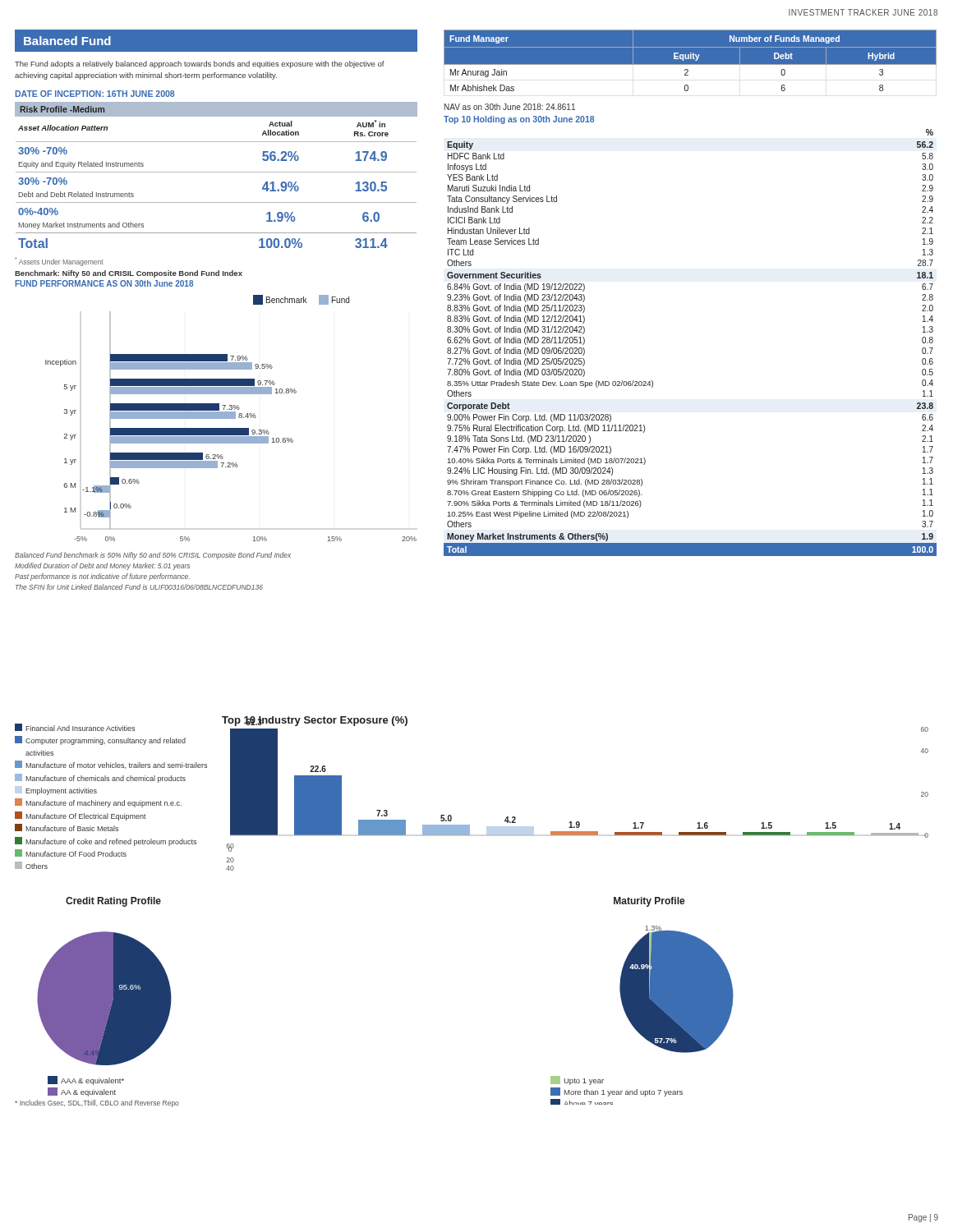
Task: Point to the block starting "FUND PERFORMANCE AS ON 30th June"
Action: coord(104,284)
